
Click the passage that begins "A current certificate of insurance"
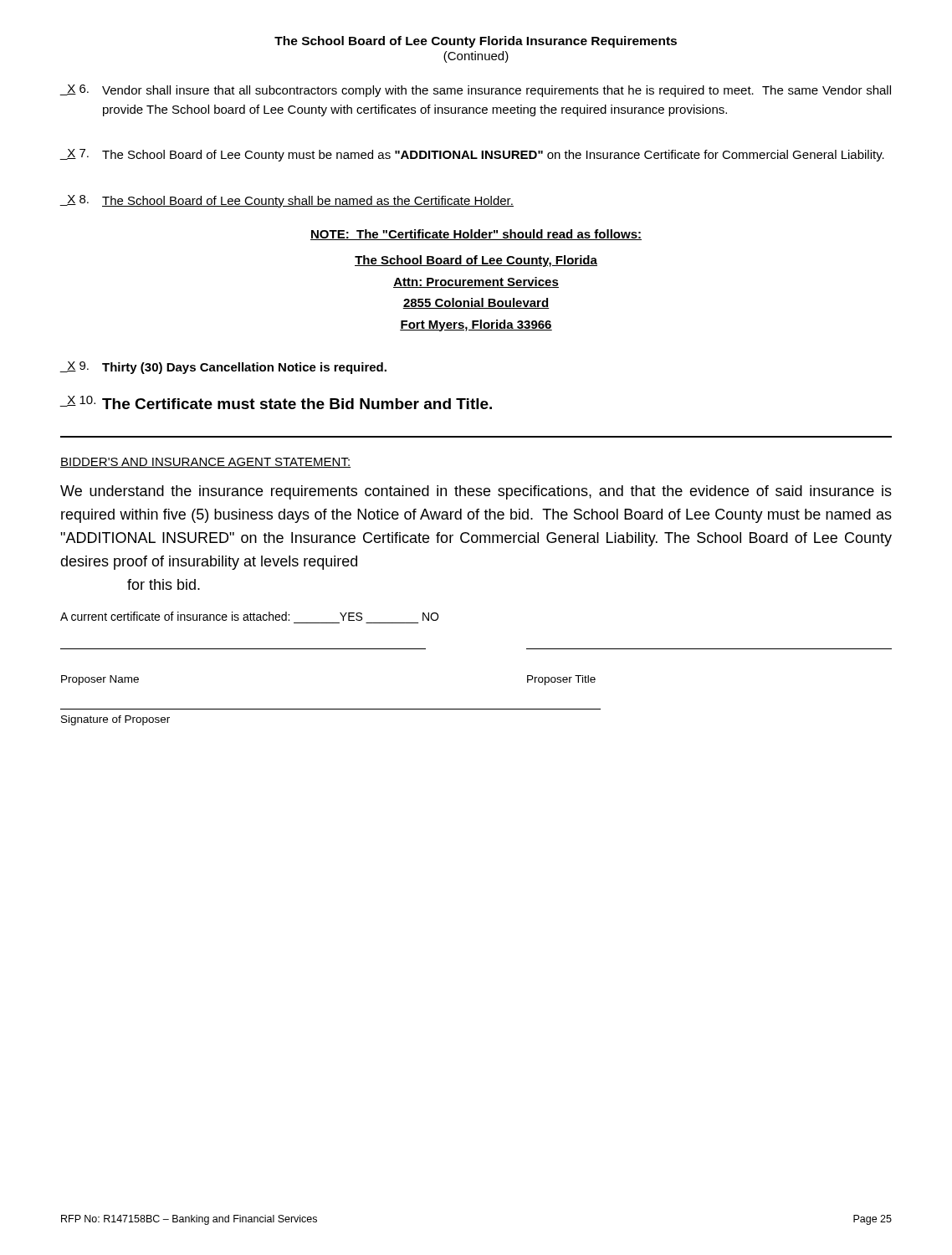pos(250,617)
